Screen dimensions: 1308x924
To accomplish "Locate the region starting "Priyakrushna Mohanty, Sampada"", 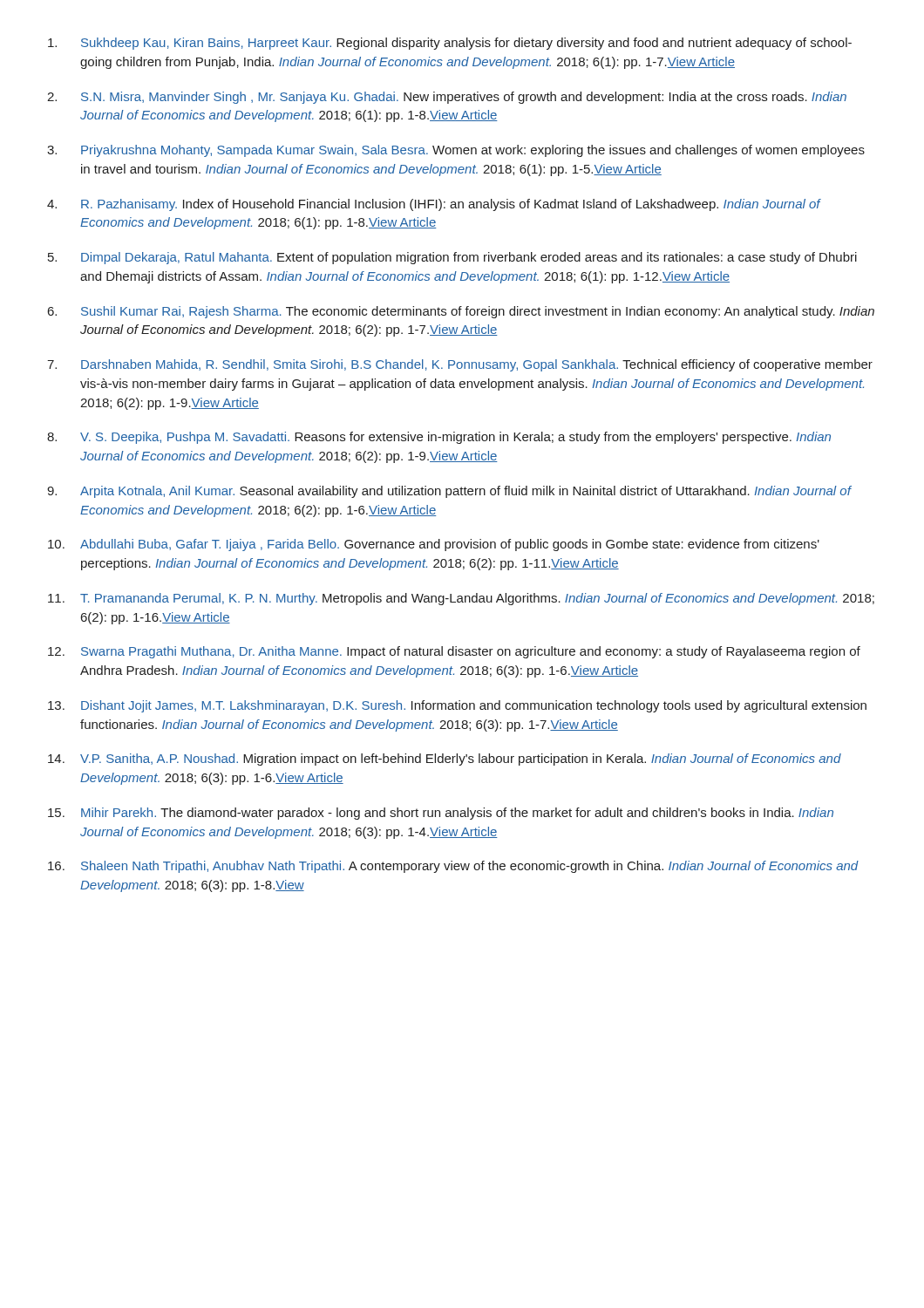I will pyautogui.click(x=472, y=159).
